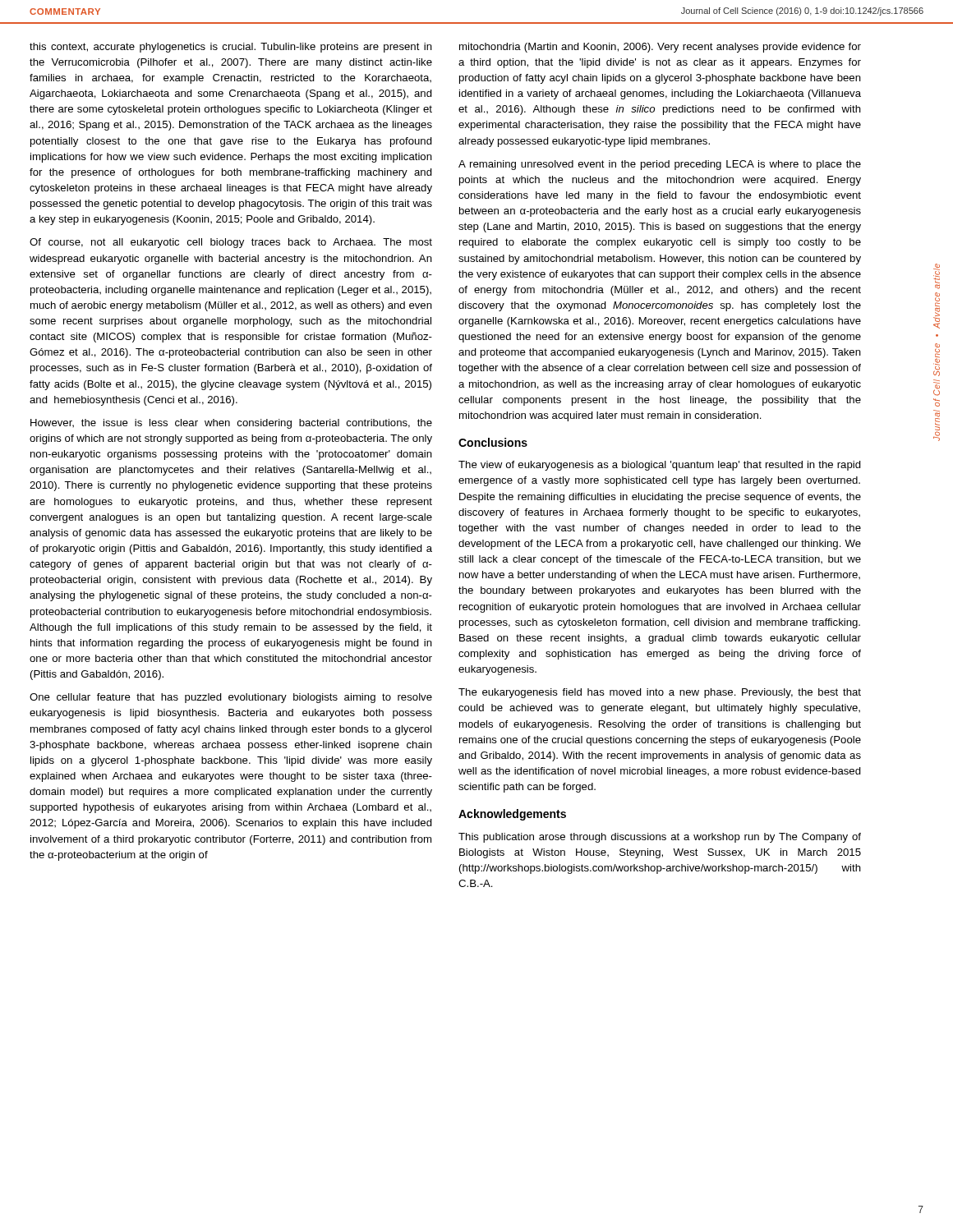Click on the text block that says "A remaining unresolved event in"
This screenshot has width=953, height=1232.
click(660, 289)
